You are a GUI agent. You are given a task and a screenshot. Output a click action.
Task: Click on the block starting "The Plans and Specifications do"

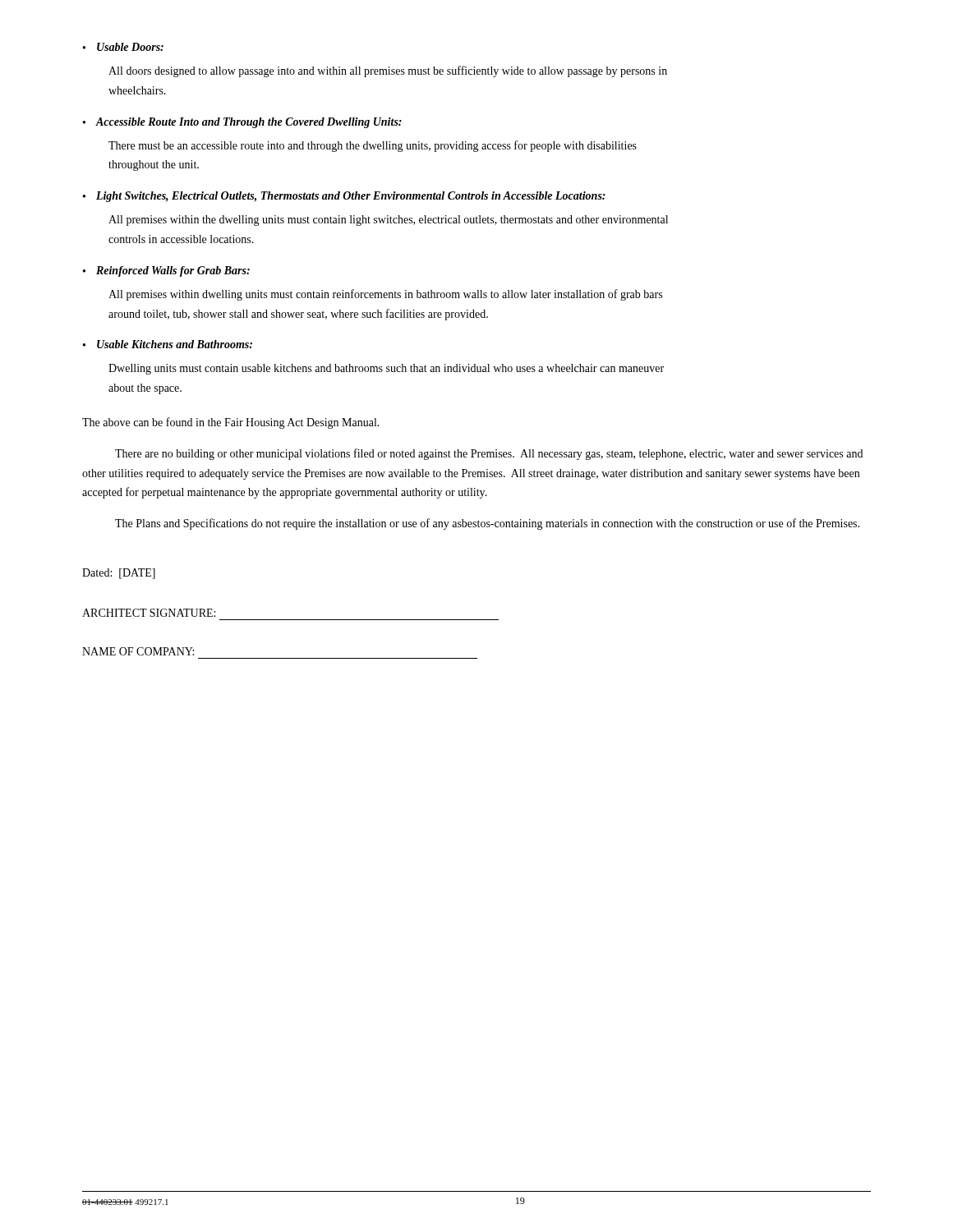click(476, 524)
